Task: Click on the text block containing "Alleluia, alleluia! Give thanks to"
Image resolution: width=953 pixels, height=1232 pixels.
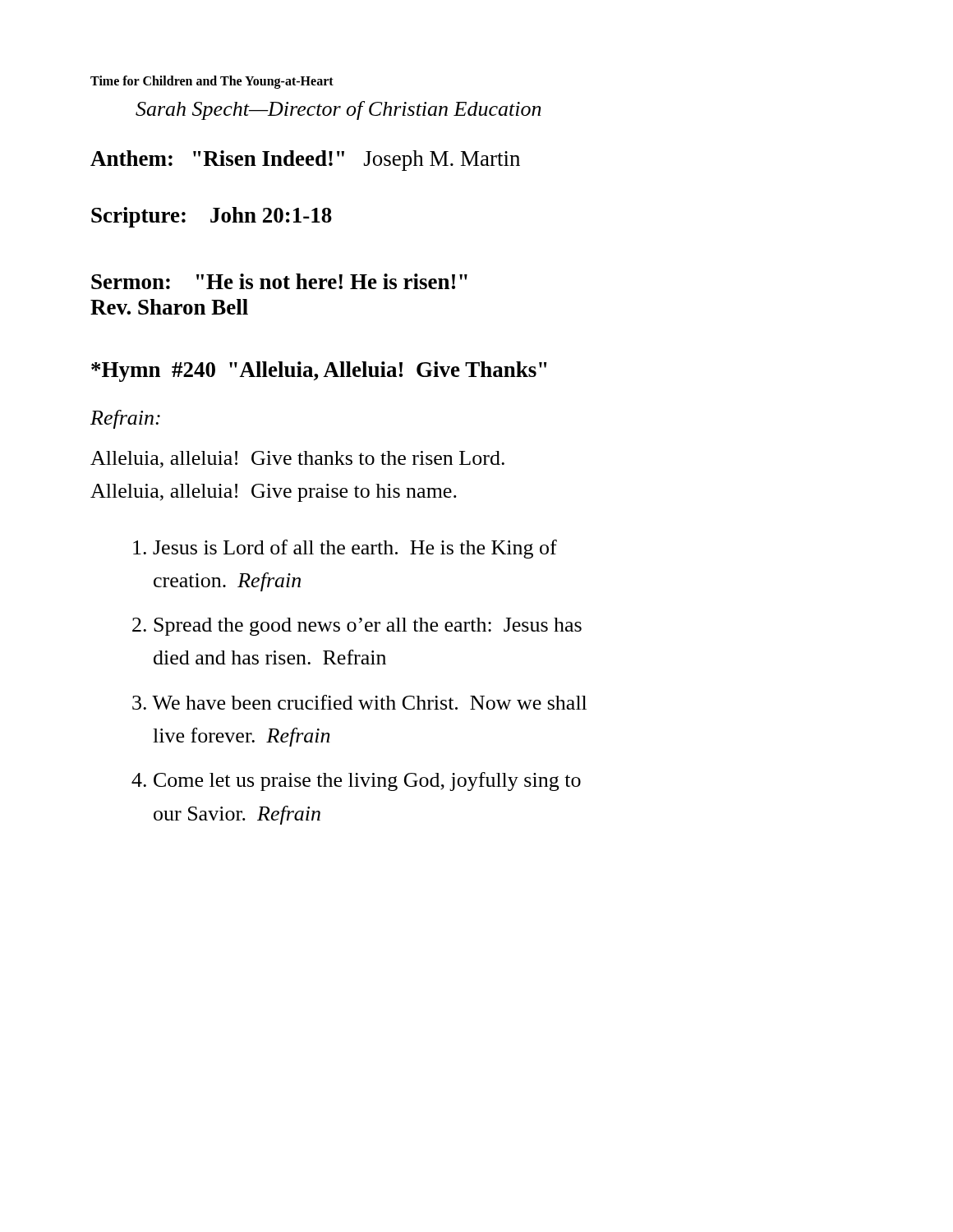Action: [298, 474]
